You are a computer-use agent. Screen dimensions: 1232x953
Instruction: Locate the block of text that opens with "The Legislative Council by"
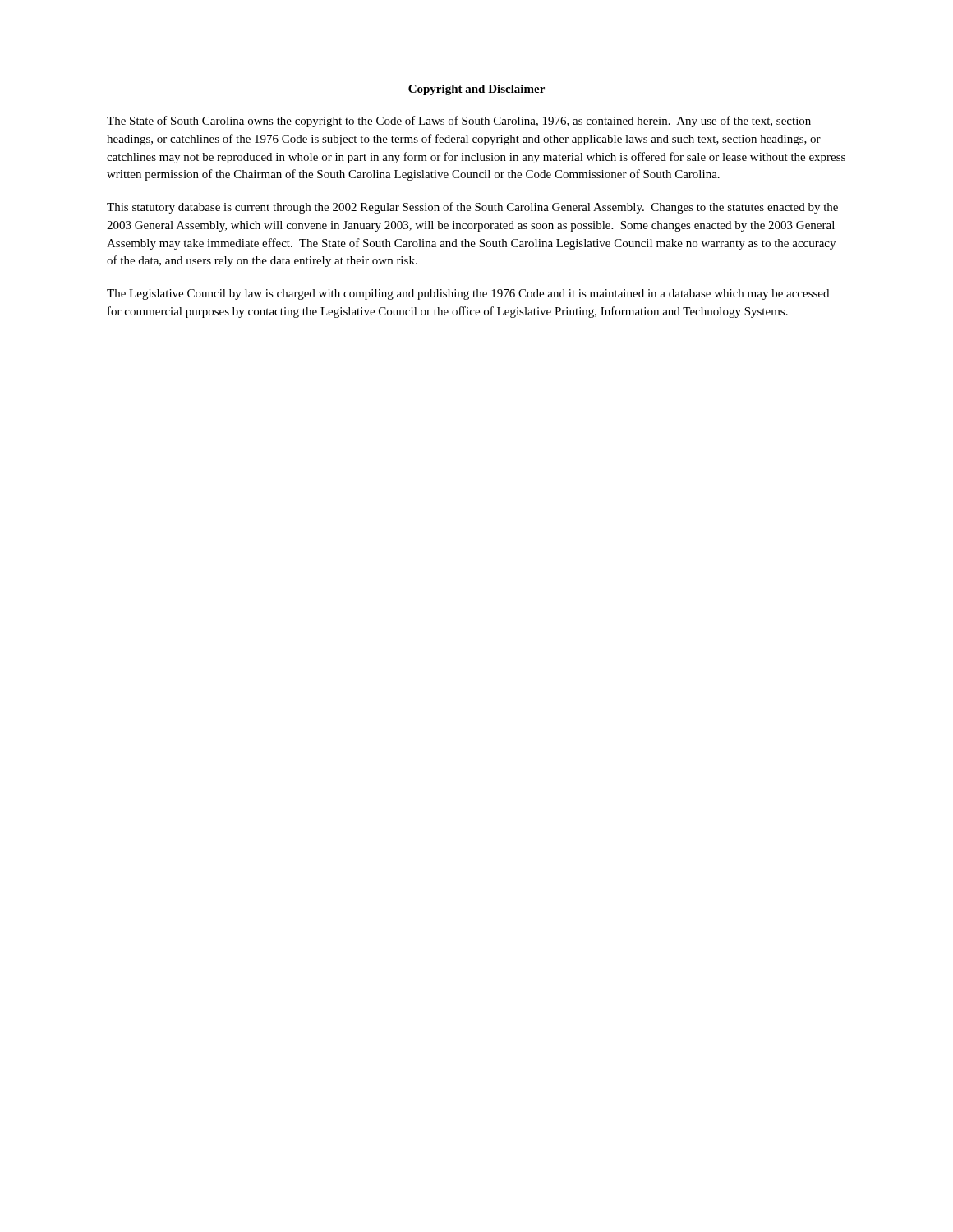pos(468,302)
